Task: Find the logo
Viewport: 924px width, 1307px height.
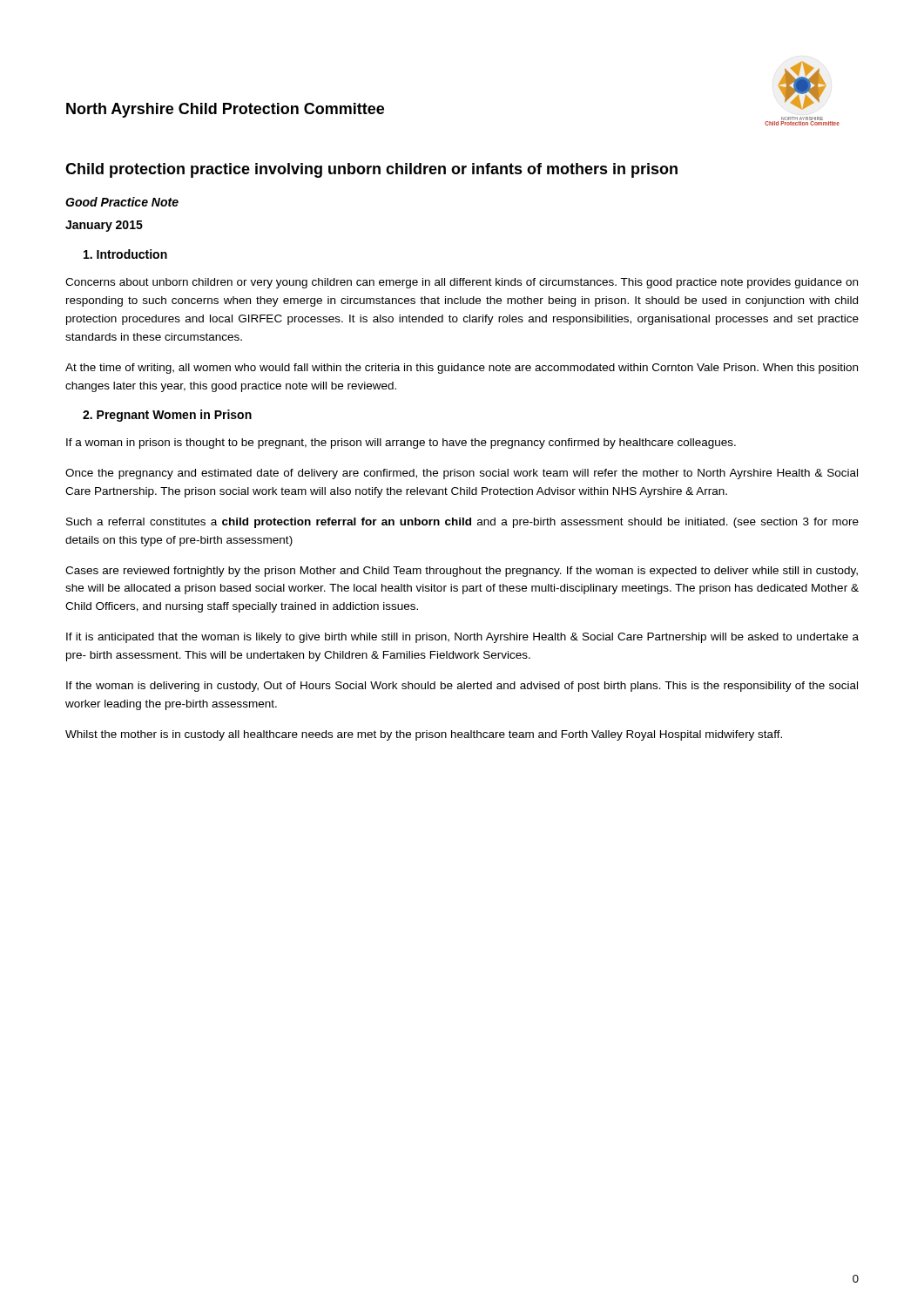Action: pyautogui.click(x=802, y=93)
